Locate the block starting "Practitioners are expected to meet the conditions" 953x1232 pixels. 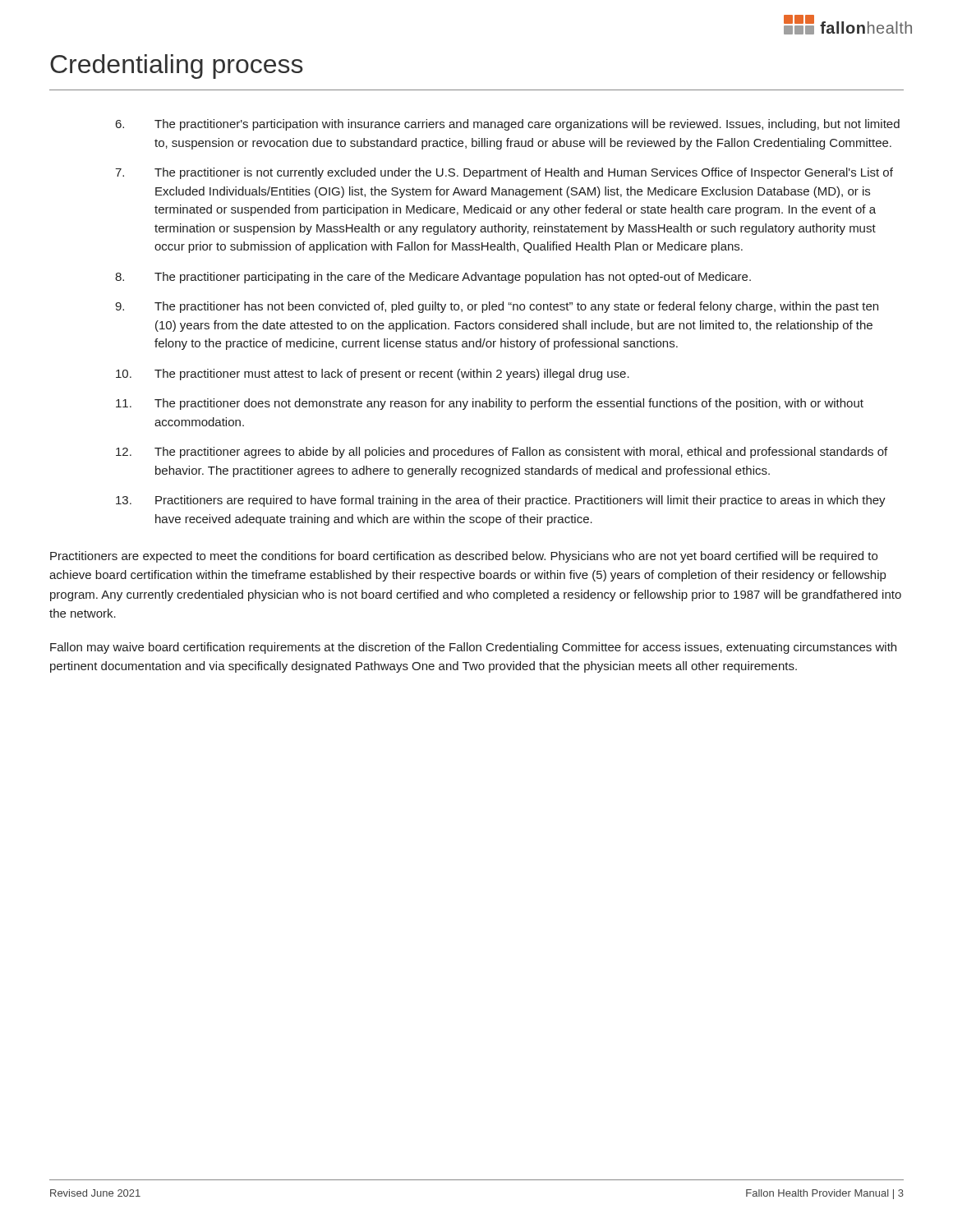click(x=475, y=584)
